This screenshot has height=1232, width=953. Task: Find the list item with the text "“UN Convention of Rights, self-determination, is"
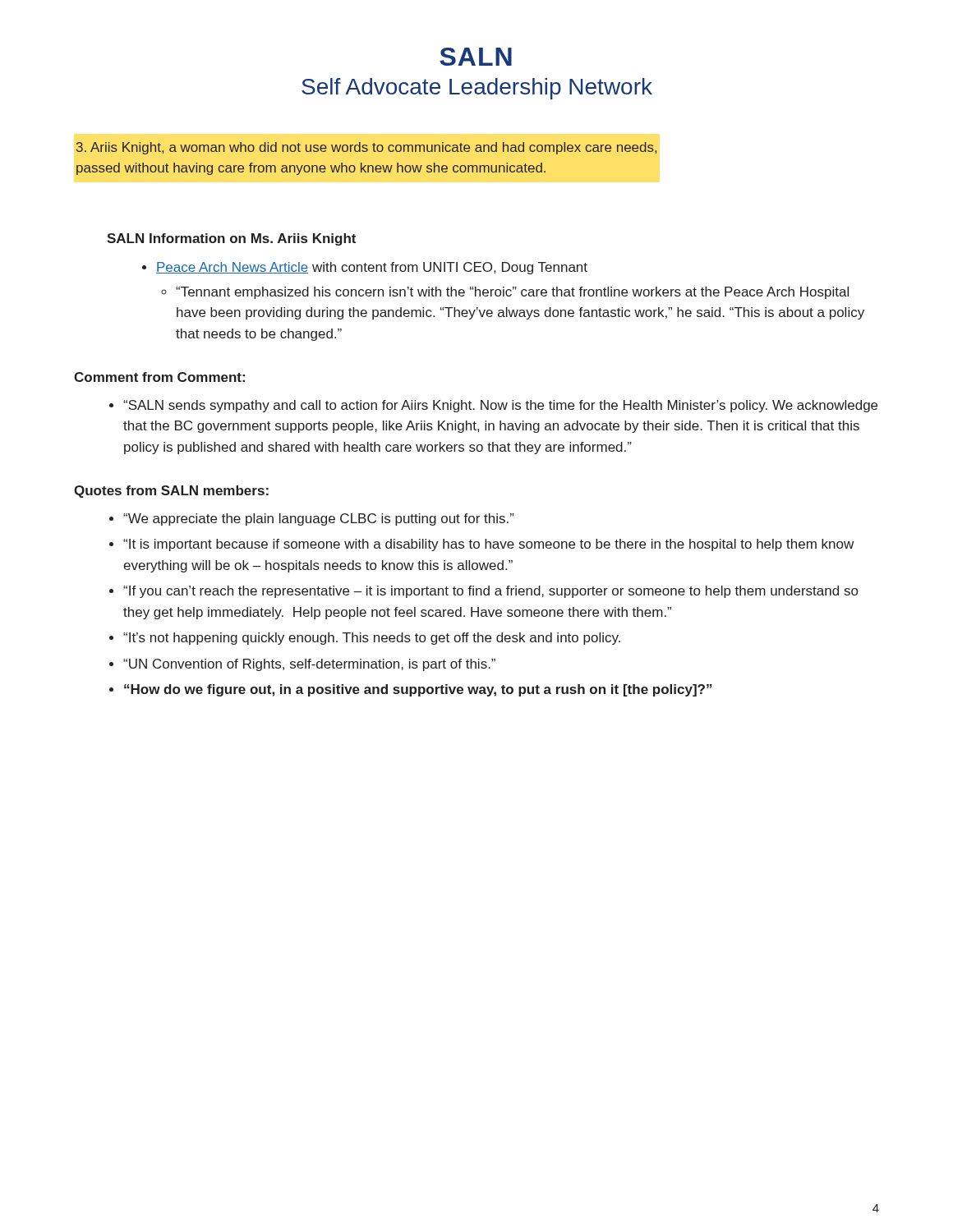310,664
